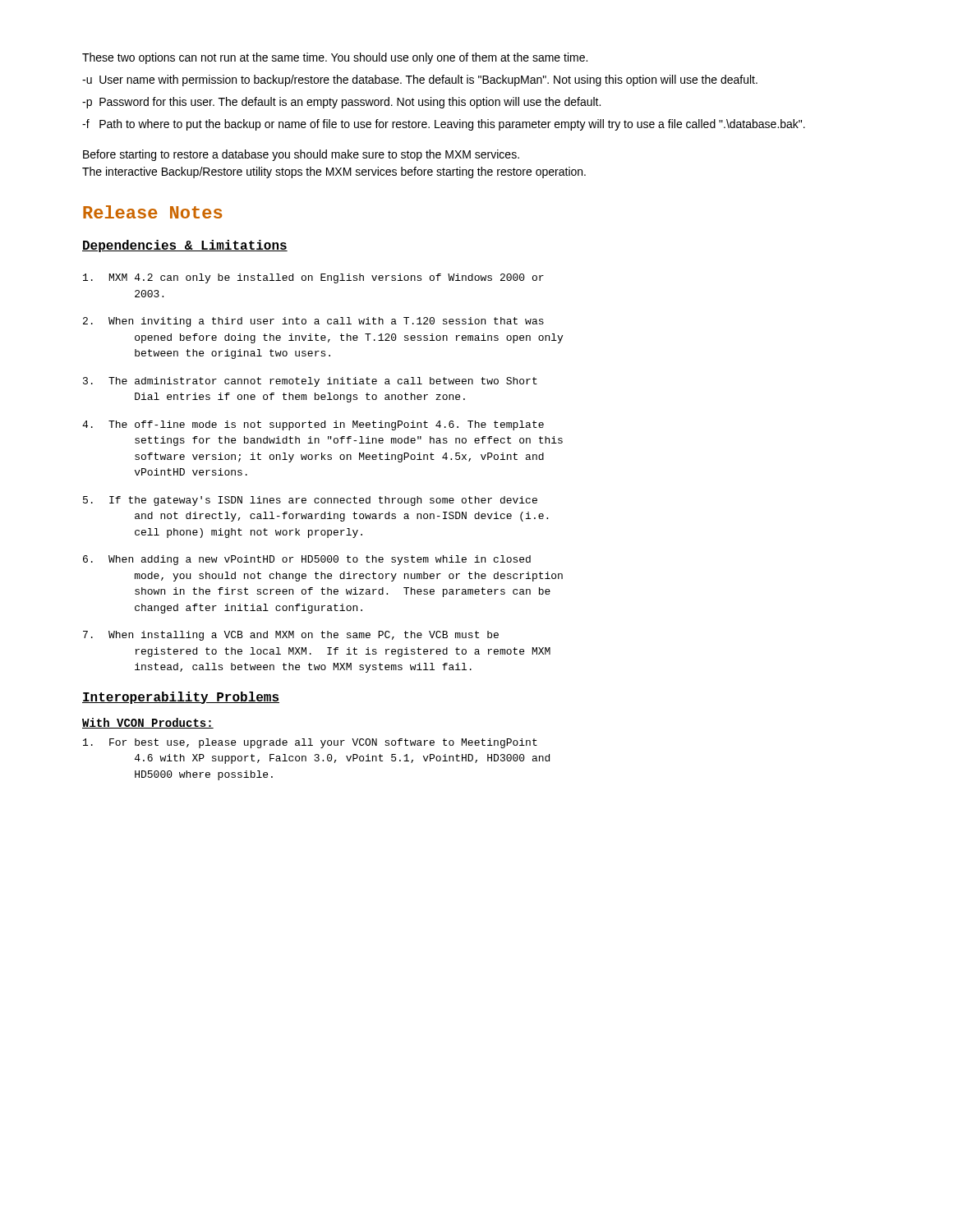Locate the block of text that opens with "3. The administrator"
Image resolution: width=953 pixels, height=1232 pixels.
pyautogui.click(x=476, y=389)
